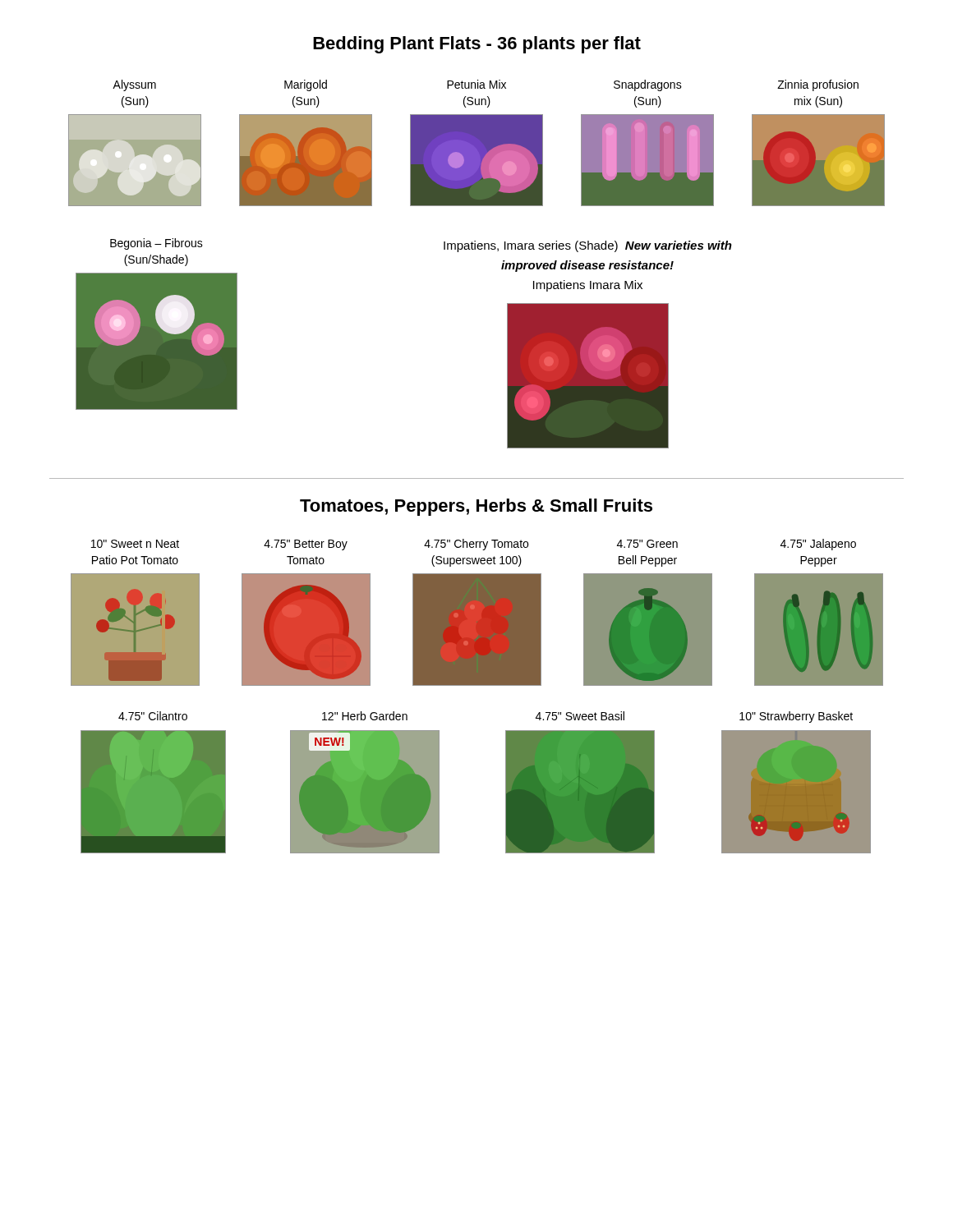Find the block starting "Bedding Plant Flats"

[476, 43]
